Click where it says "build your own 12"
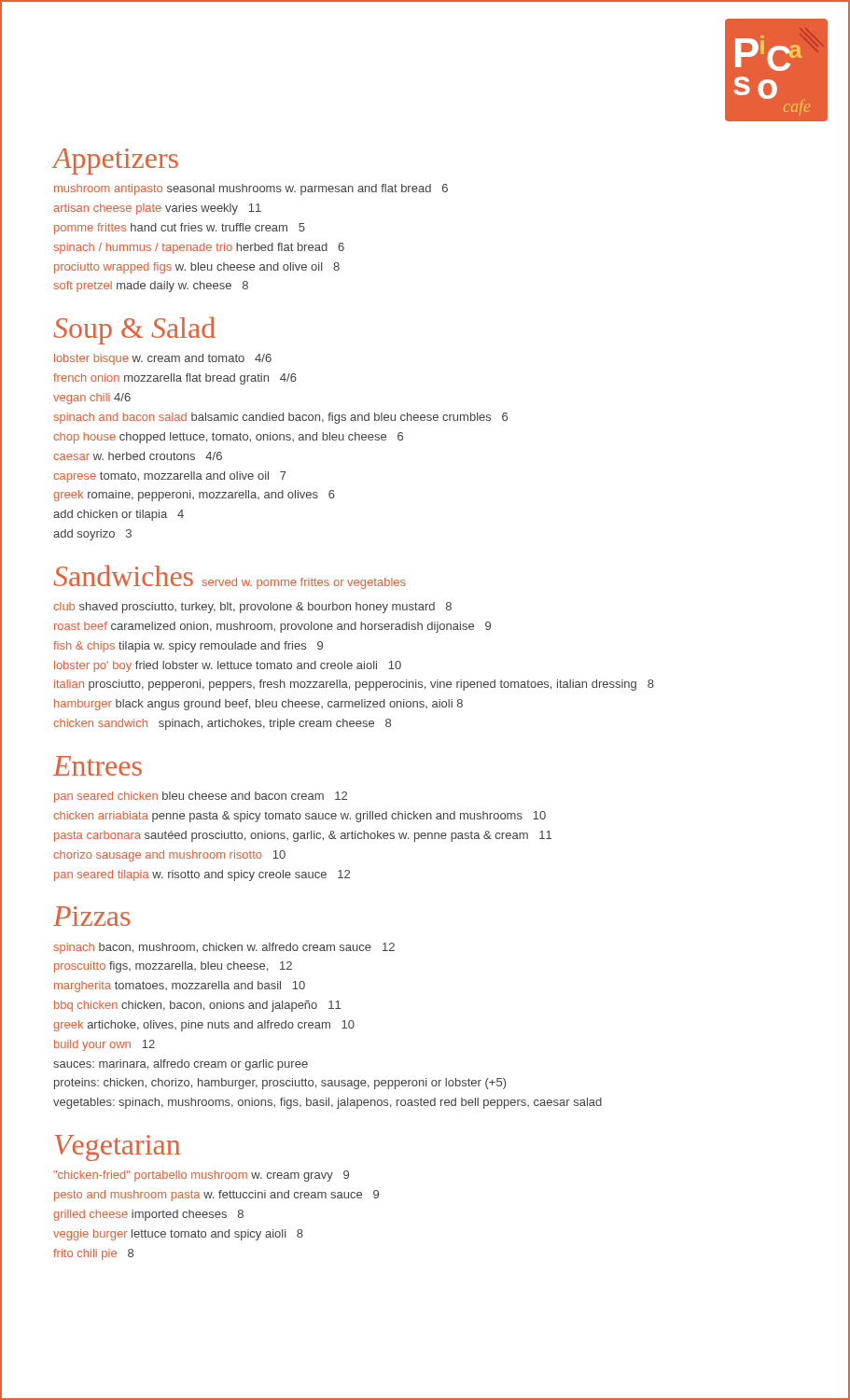The image size is (850, 1400). [x=104, y=1044]
